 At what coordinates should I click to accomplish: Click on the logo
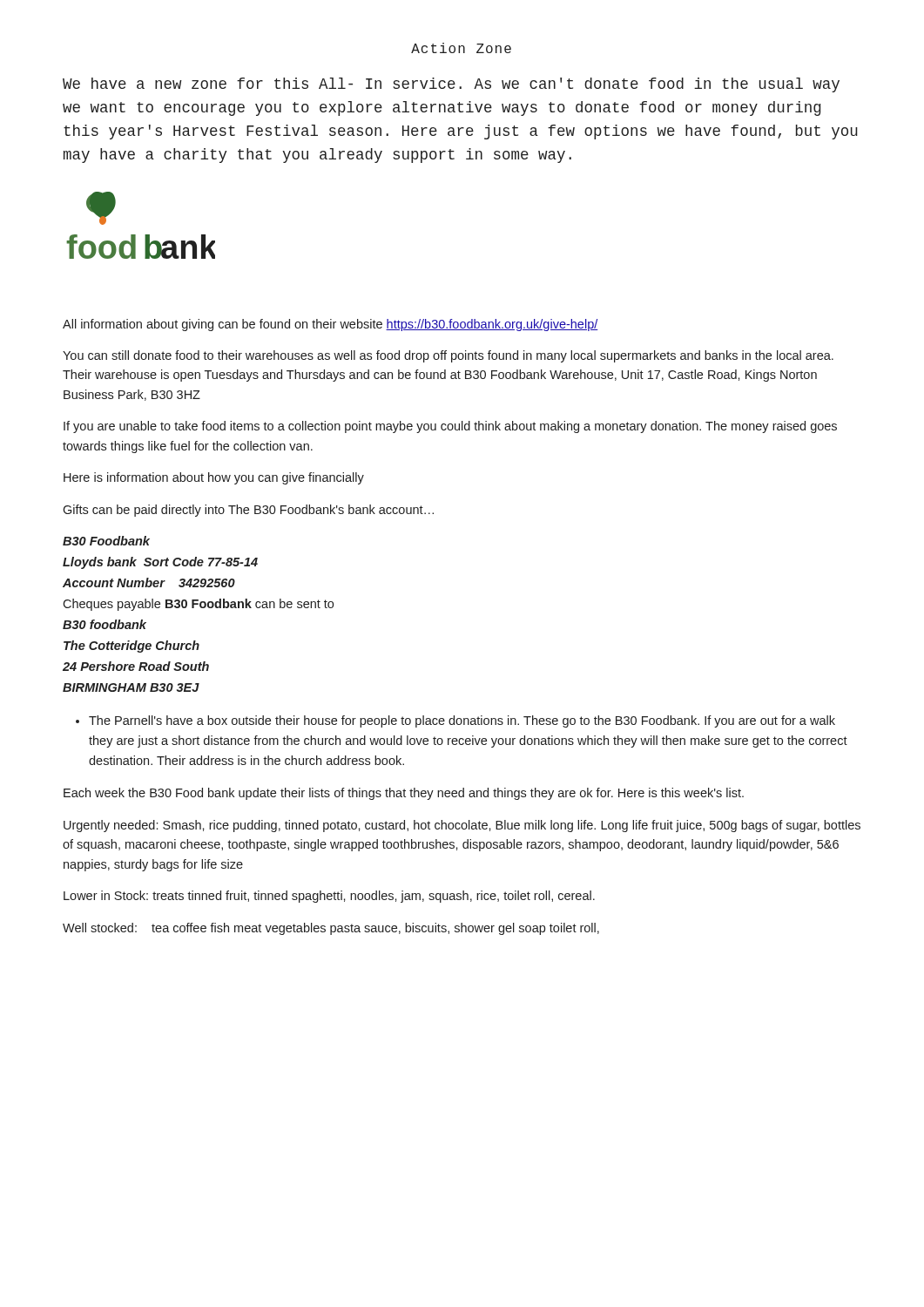point(462,238)
